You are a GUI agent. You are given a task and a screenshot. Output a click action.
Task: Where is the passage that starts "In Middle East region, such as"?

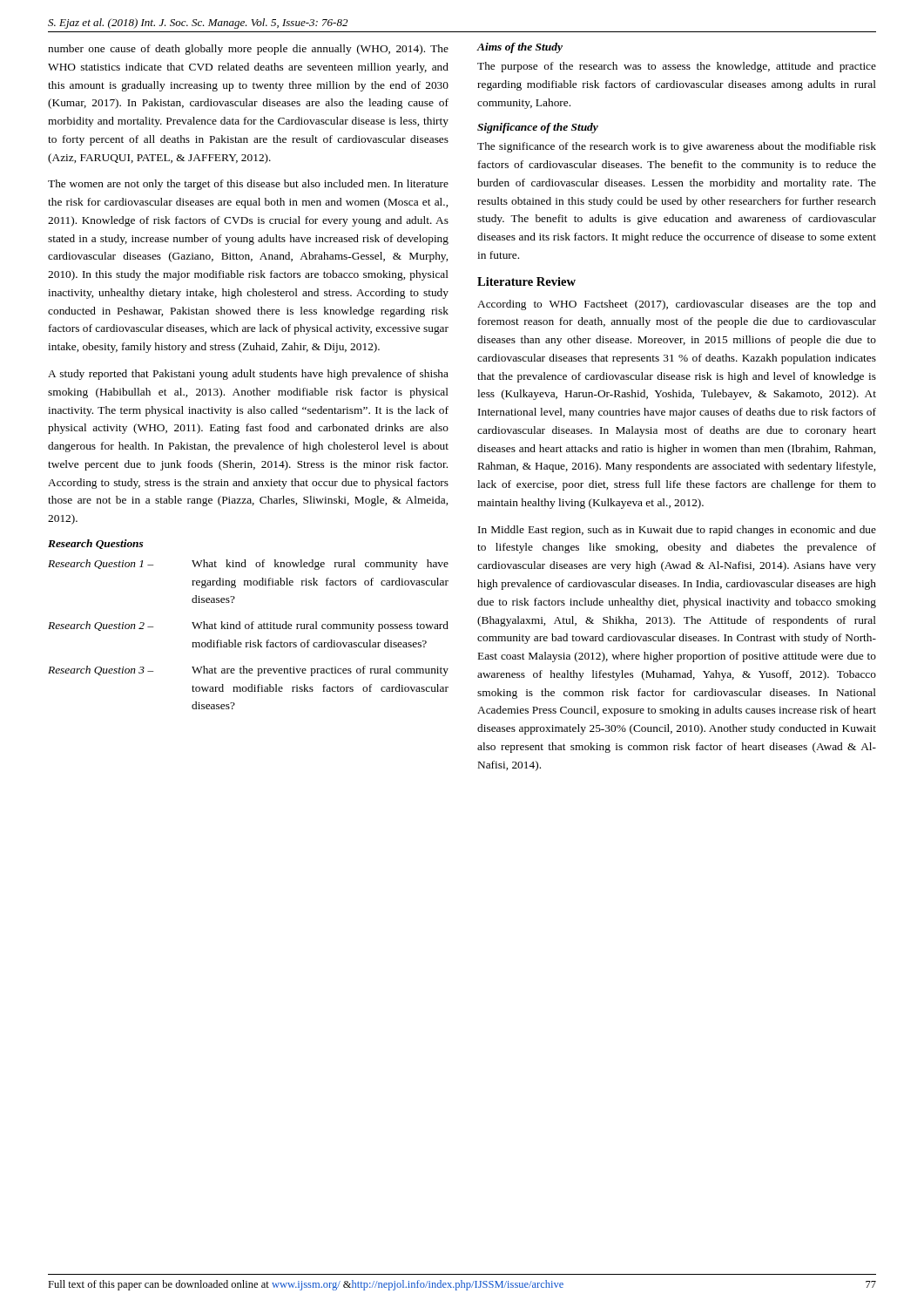pyautogui.click(x=677, y=647)
